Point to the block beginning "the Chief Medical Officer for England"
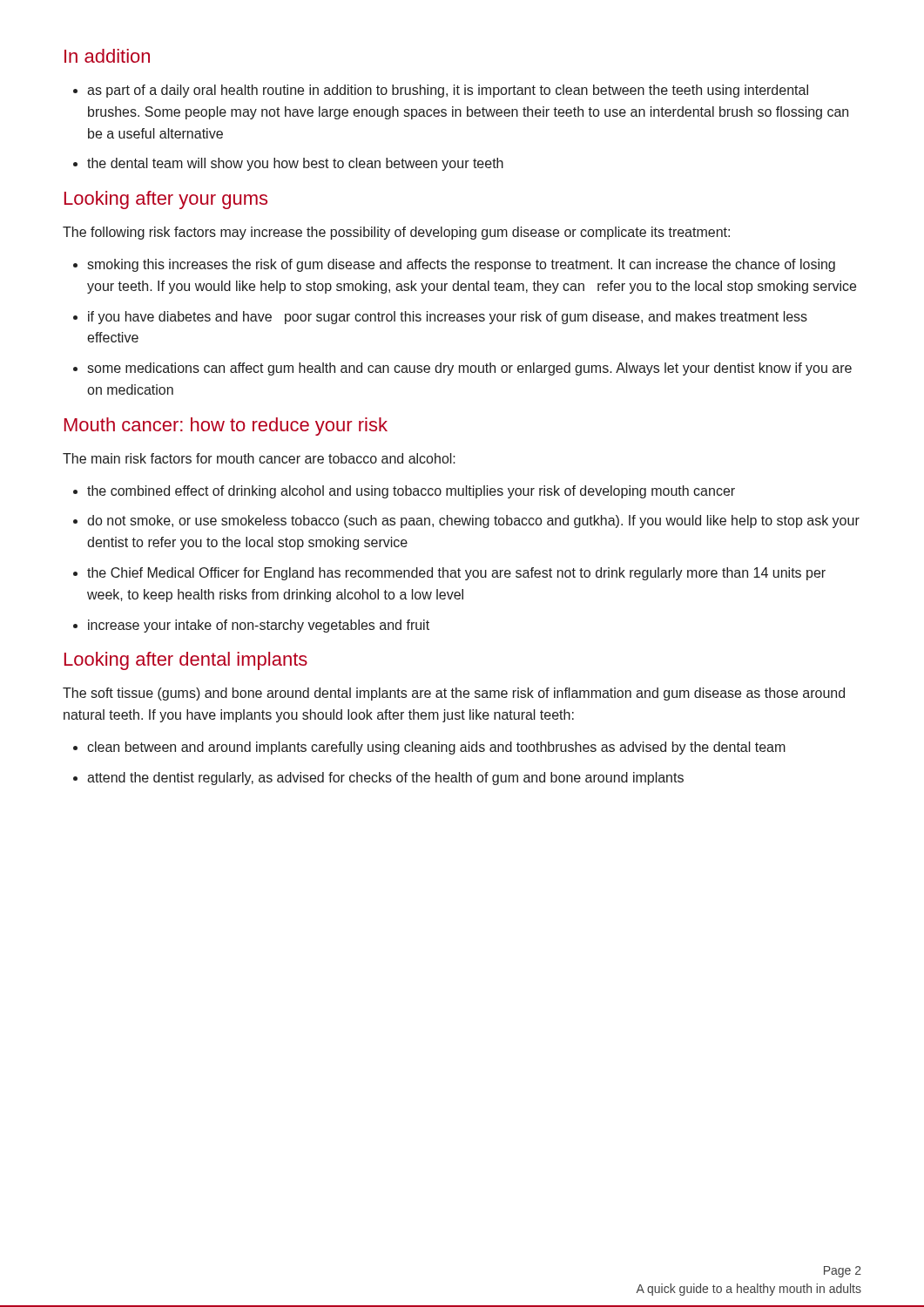The image size is (924, 1307). click(x=456, y=584)
